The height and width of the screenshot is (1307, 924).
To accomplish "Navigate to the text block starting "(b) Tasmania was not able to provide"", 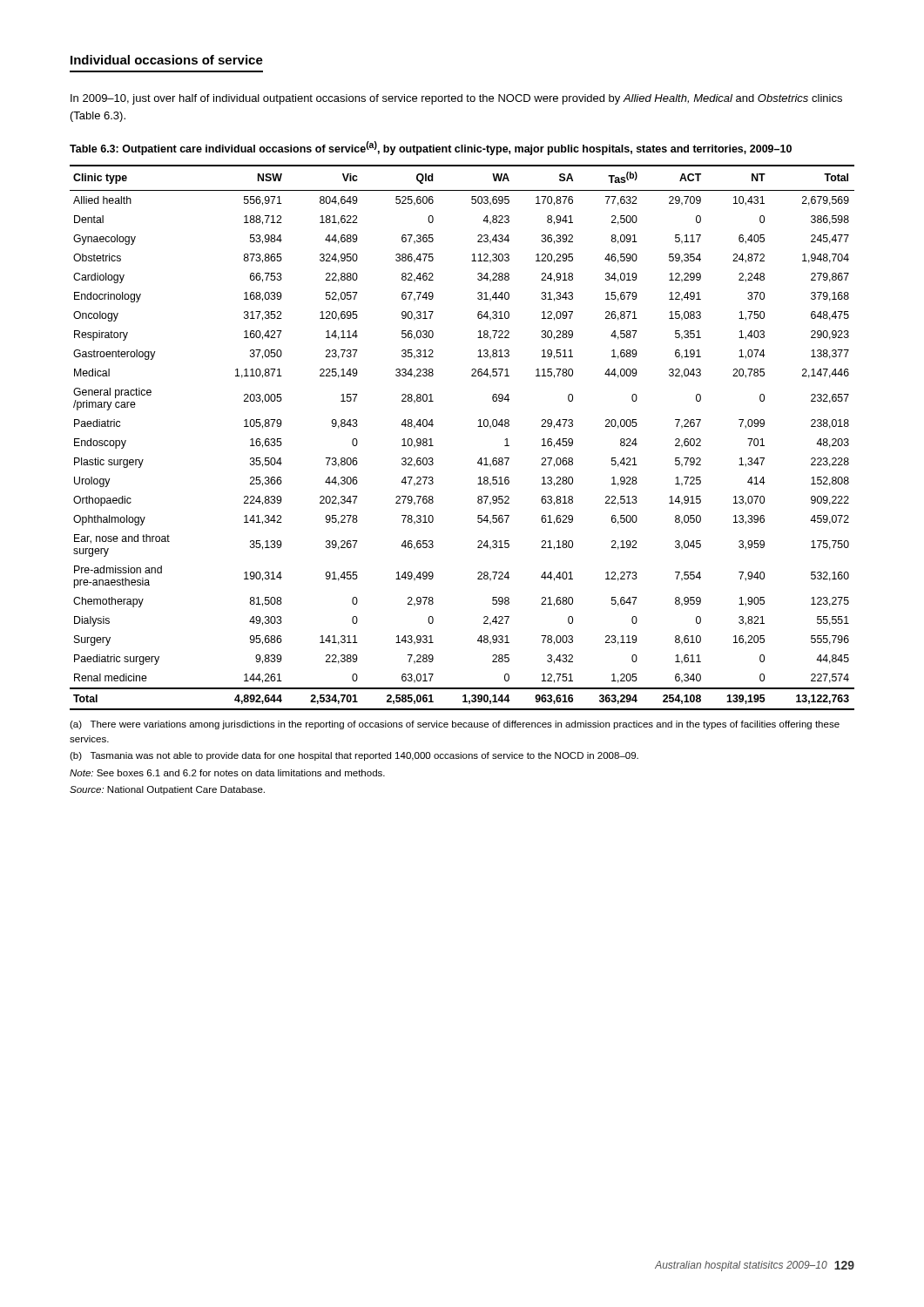I will pos(462,756).
